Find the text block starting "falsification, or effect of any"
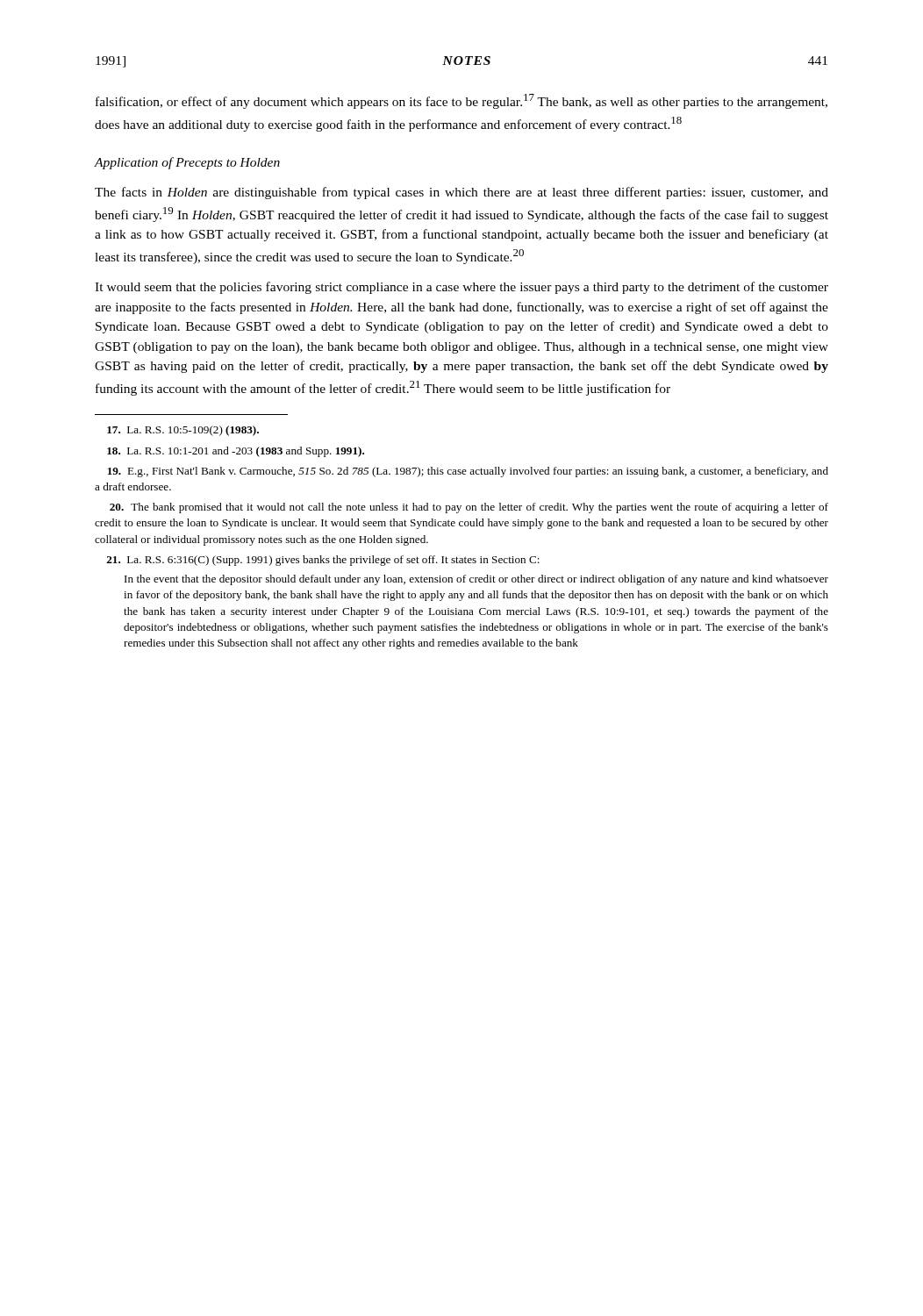Screen dimensions: 1316x923 tap(462, 112)
